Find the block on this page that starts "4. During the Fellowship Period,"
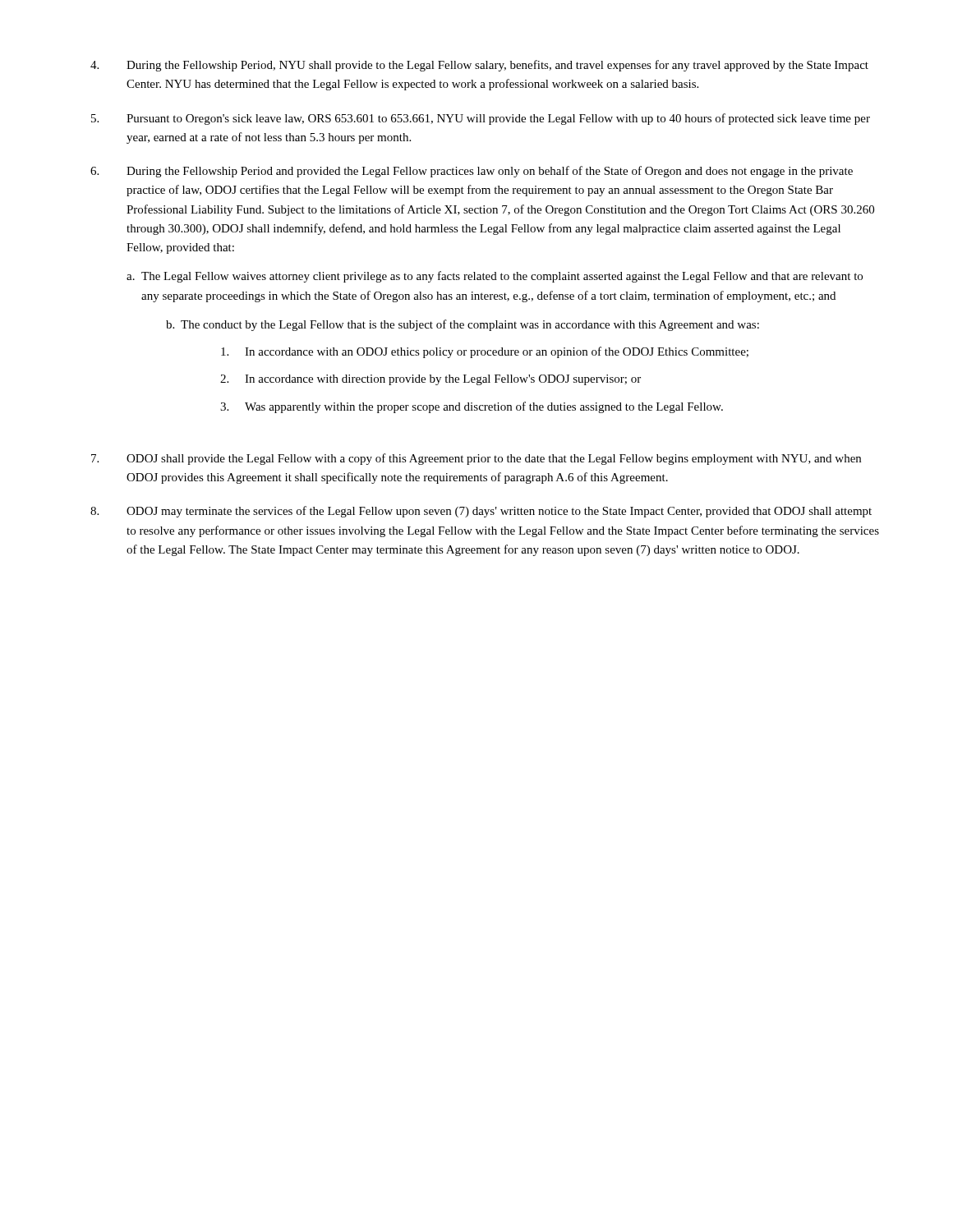 click(485, 75)
